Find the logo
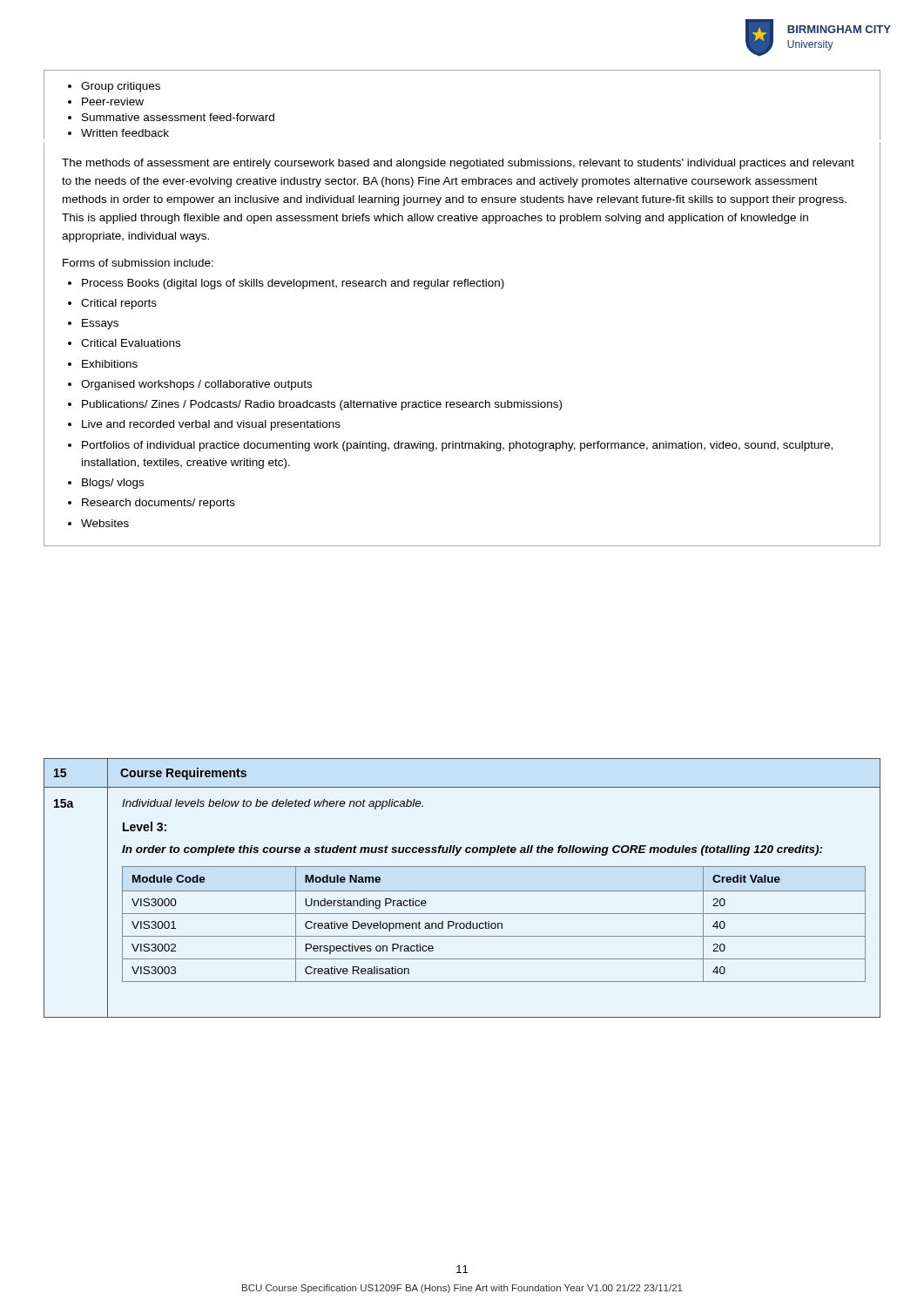This screenshot has height=1307, width=924. tap(815, 37)
